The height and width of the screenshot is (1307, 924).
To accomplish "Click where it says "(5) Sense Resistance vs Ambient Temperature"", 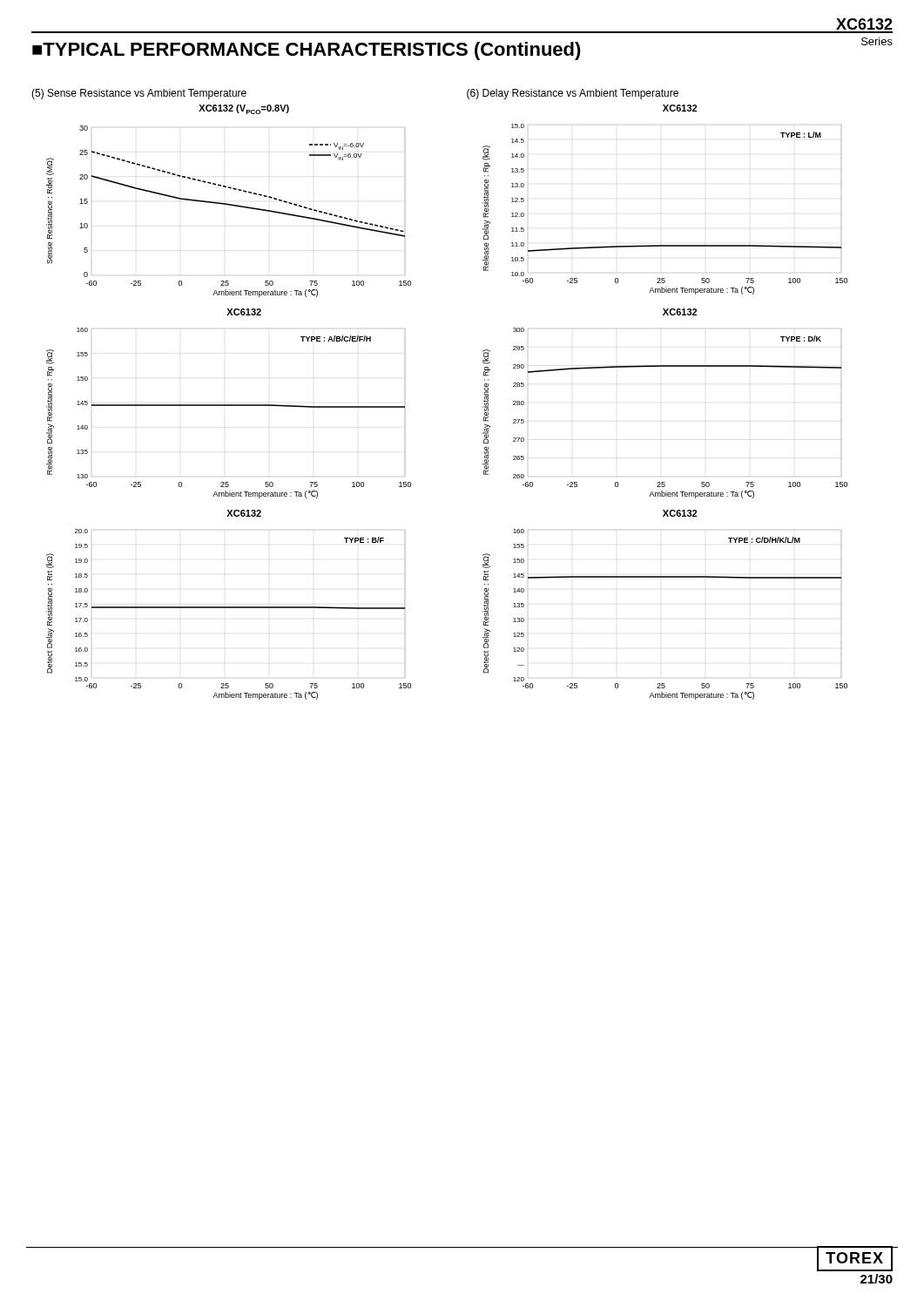I will (139, 93).
